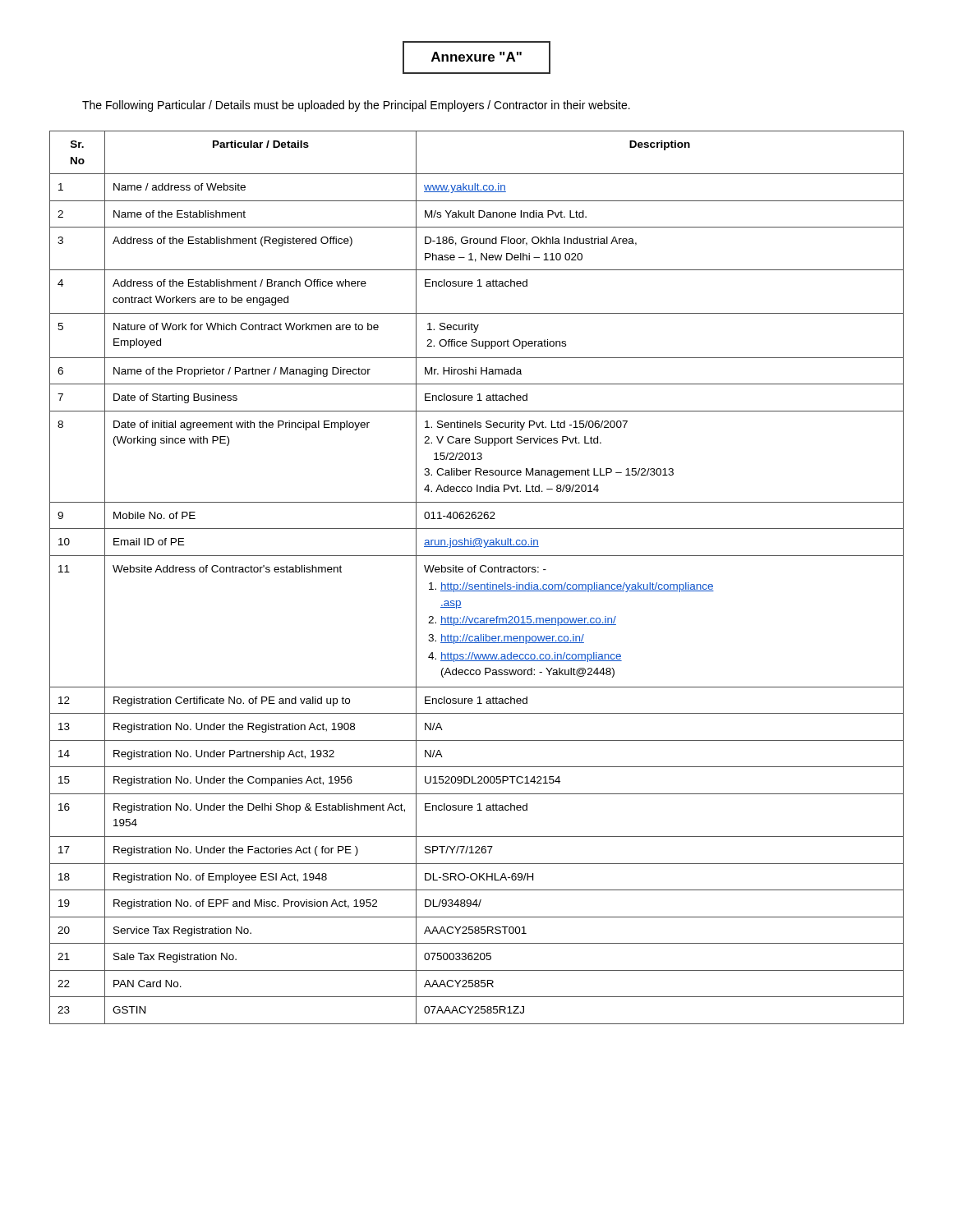
Task: Locate the element starting "The Following Particular /"
Action: pos(356,105)
